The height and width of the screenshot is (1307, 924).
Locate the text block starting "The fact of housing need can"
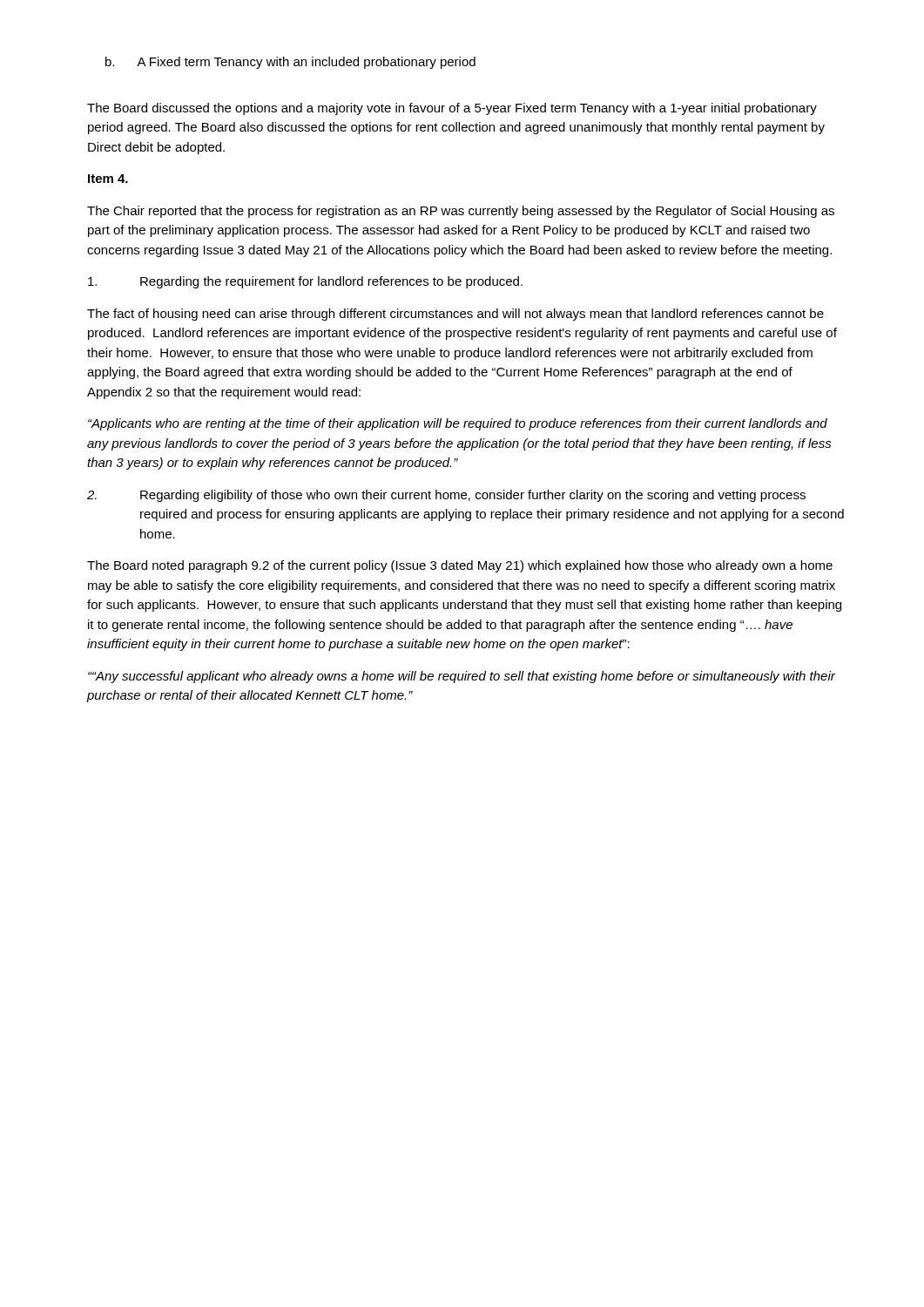tap(466, 353)
